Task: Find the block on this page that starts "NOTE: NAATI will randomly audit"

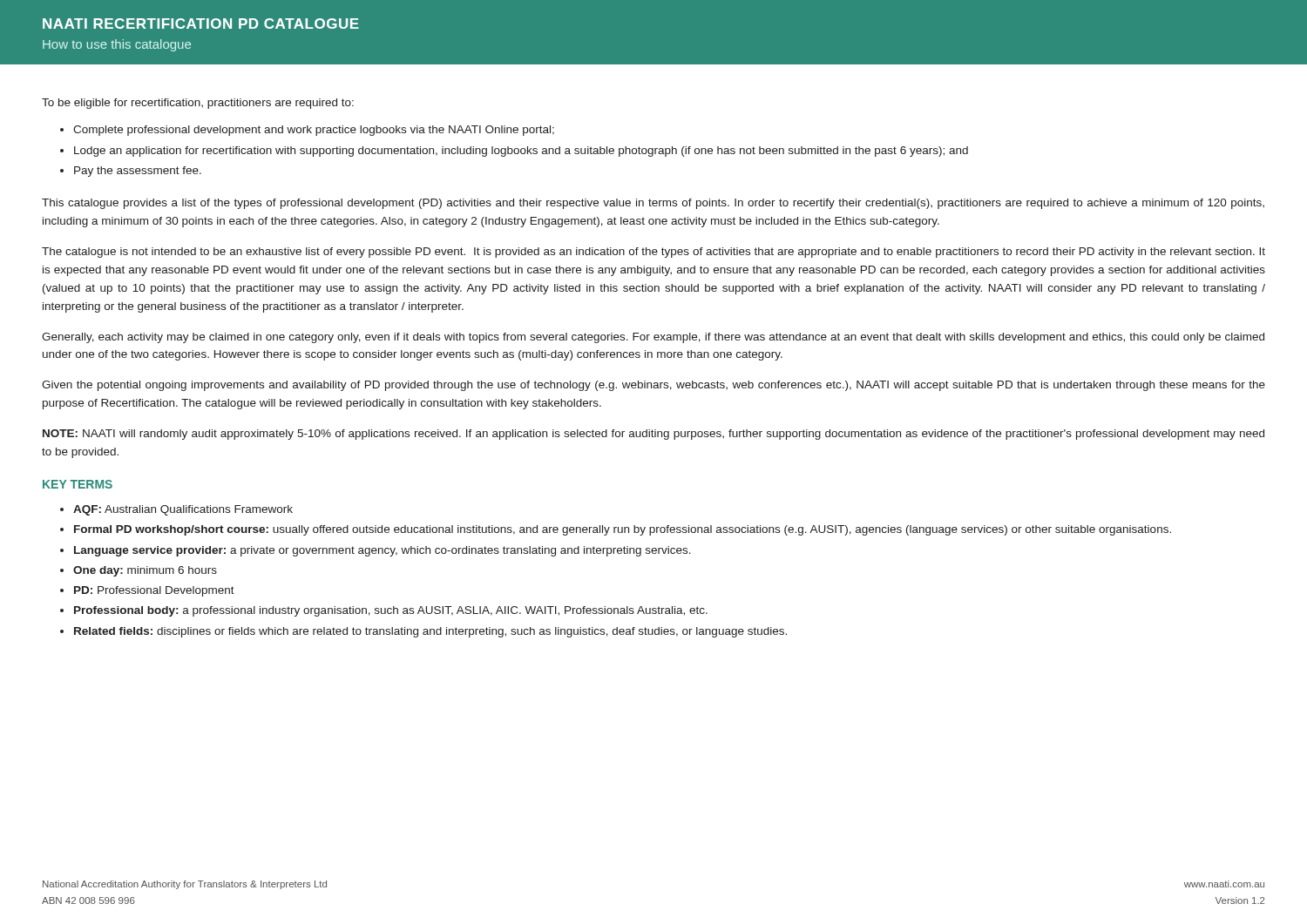Action: pyautogui.click(x=654, y=443)
